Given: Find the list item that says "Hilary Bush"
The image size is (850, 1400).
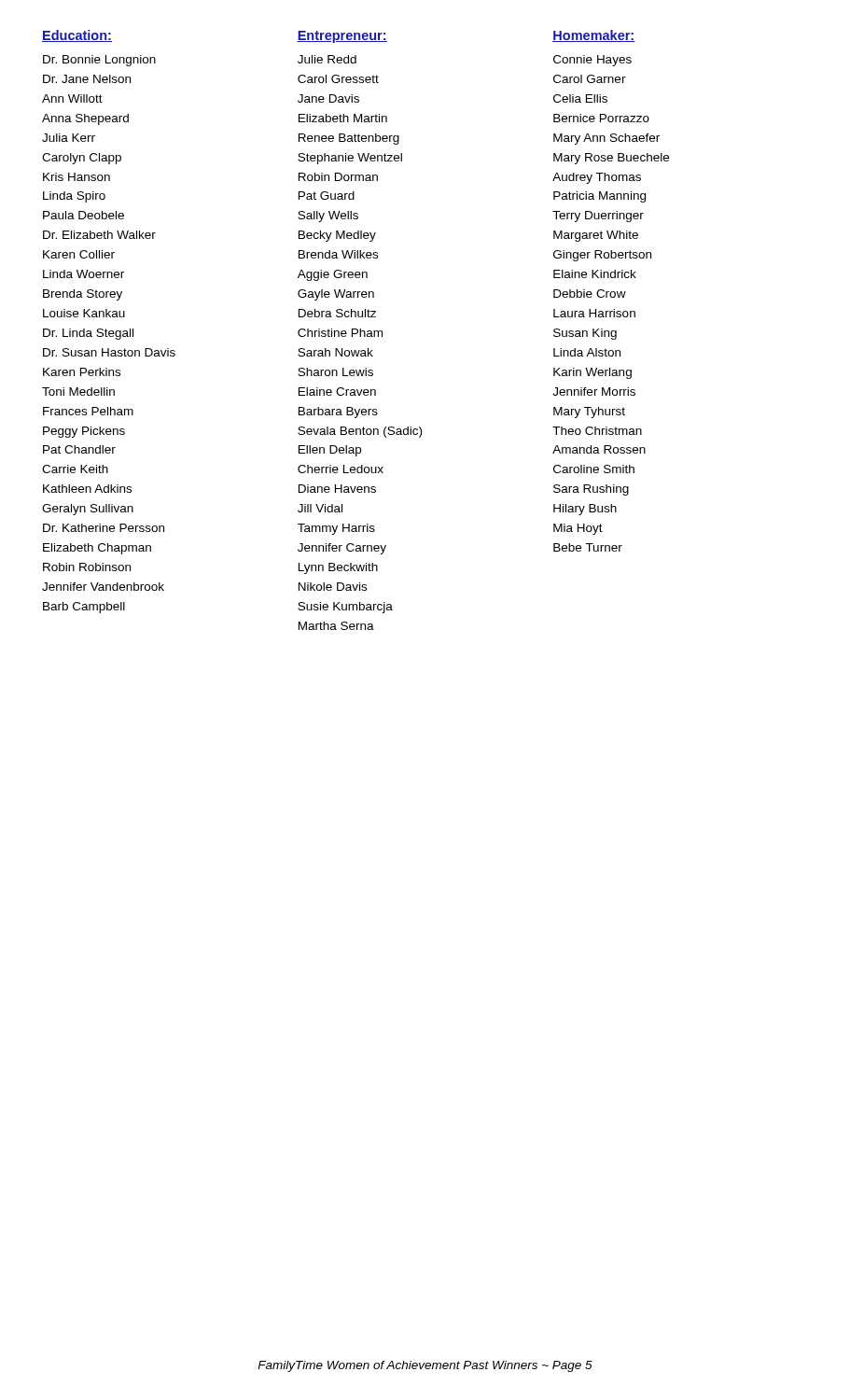Looking at the screenshot, I should (585, 508).
